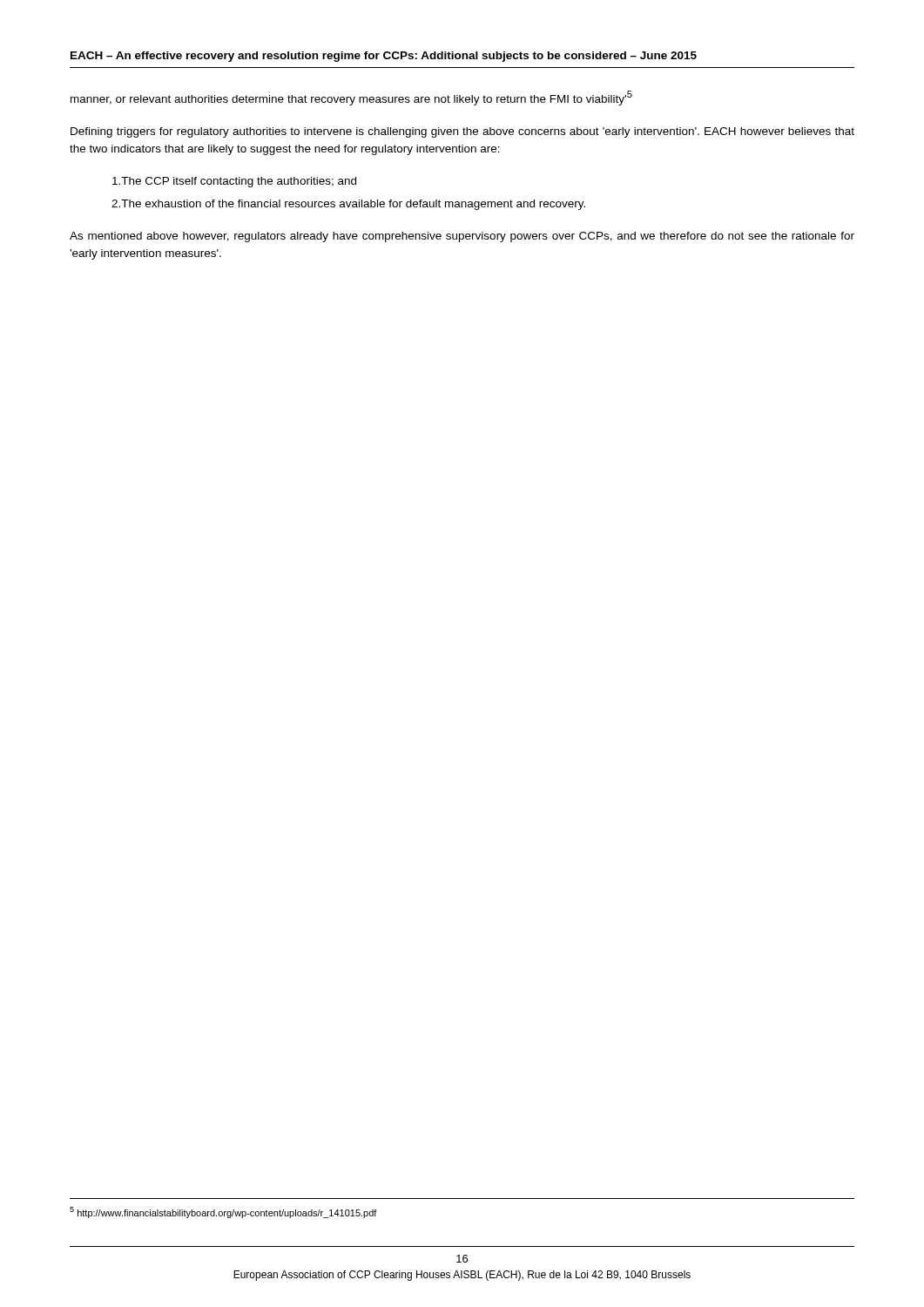Navigate to the passage starting "As mentioned above however, regulators already have"
The image size is (924, 1307).
coord(462,244)
